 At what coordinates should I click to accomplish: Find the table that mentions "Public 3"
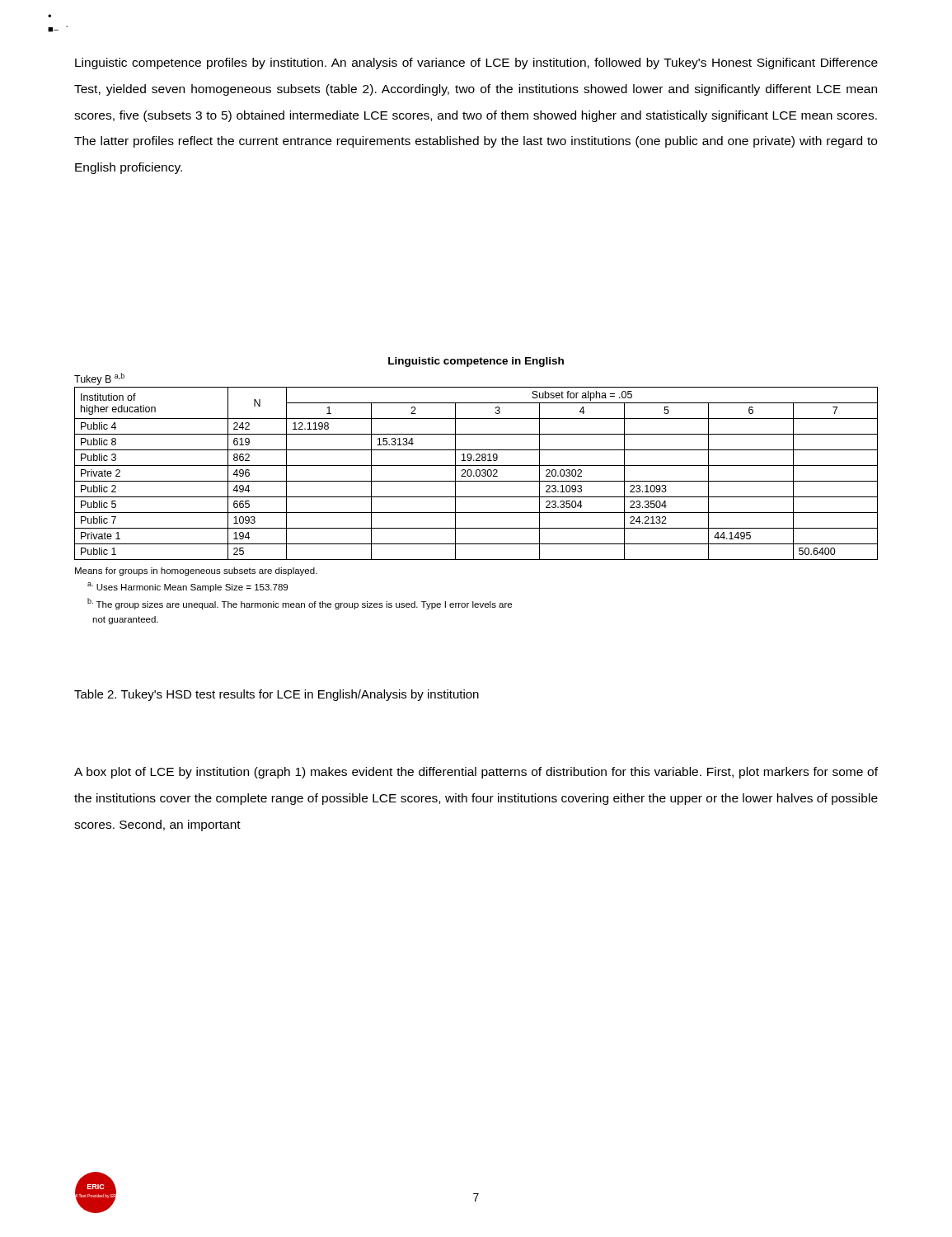476,474
